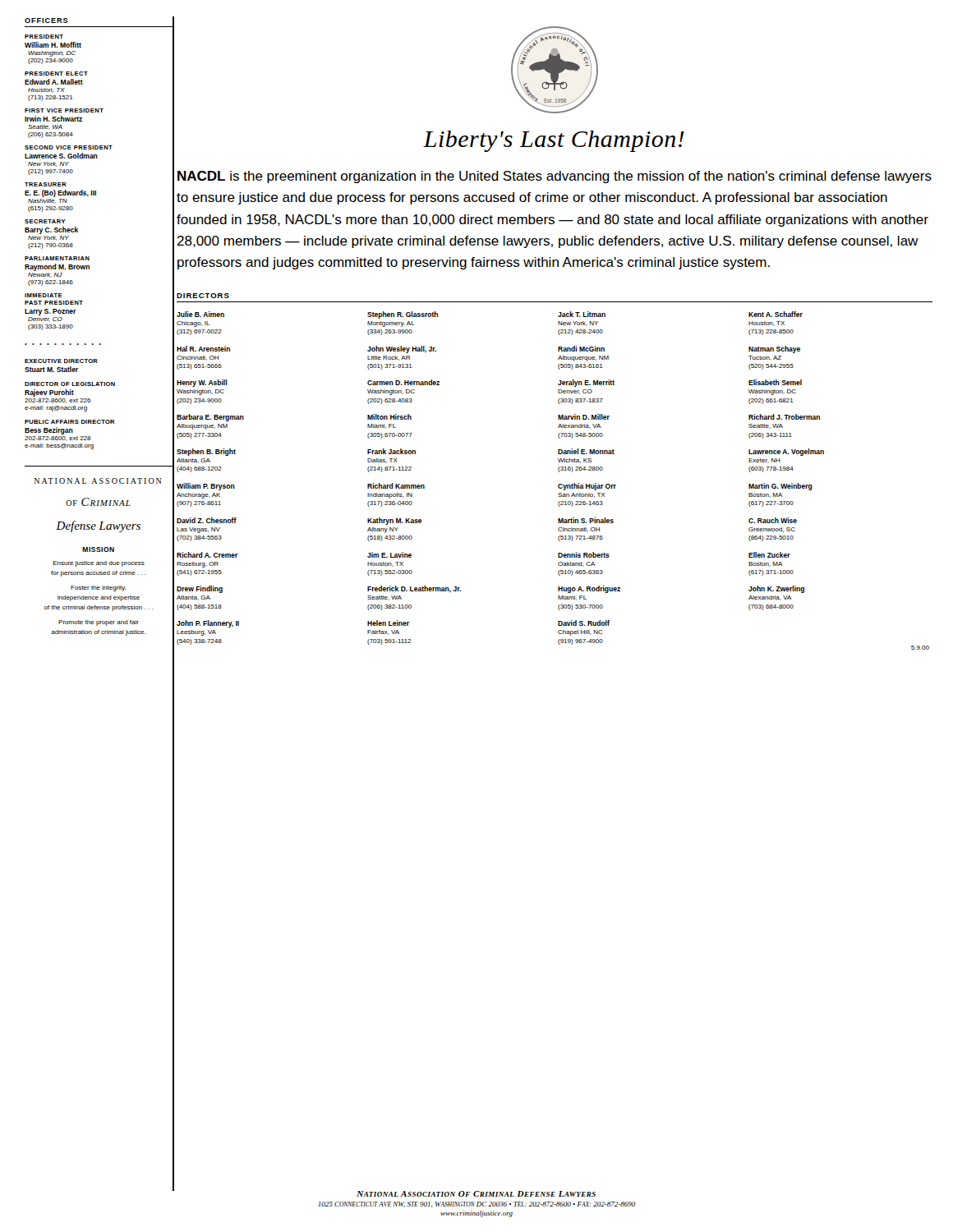953x1232 pixels.
Task: Point to the region starting "PRESIDENT ELECT Edward A. Mallett Houston, TX"
Action: 56,74
